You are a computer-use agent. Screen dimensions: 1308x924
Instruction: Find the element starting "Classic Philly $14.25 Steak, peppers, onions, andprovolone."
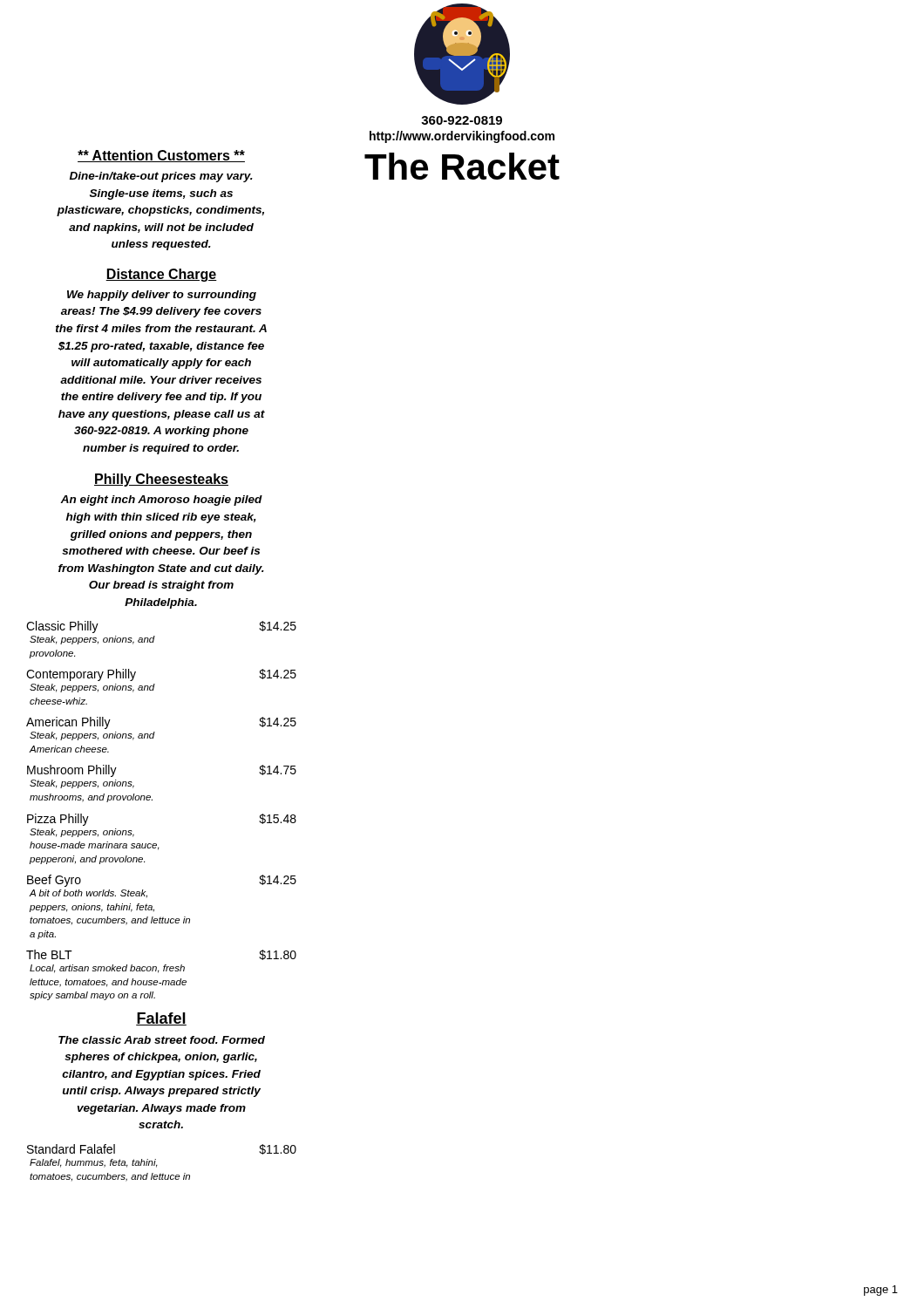[x=161, y=640]
